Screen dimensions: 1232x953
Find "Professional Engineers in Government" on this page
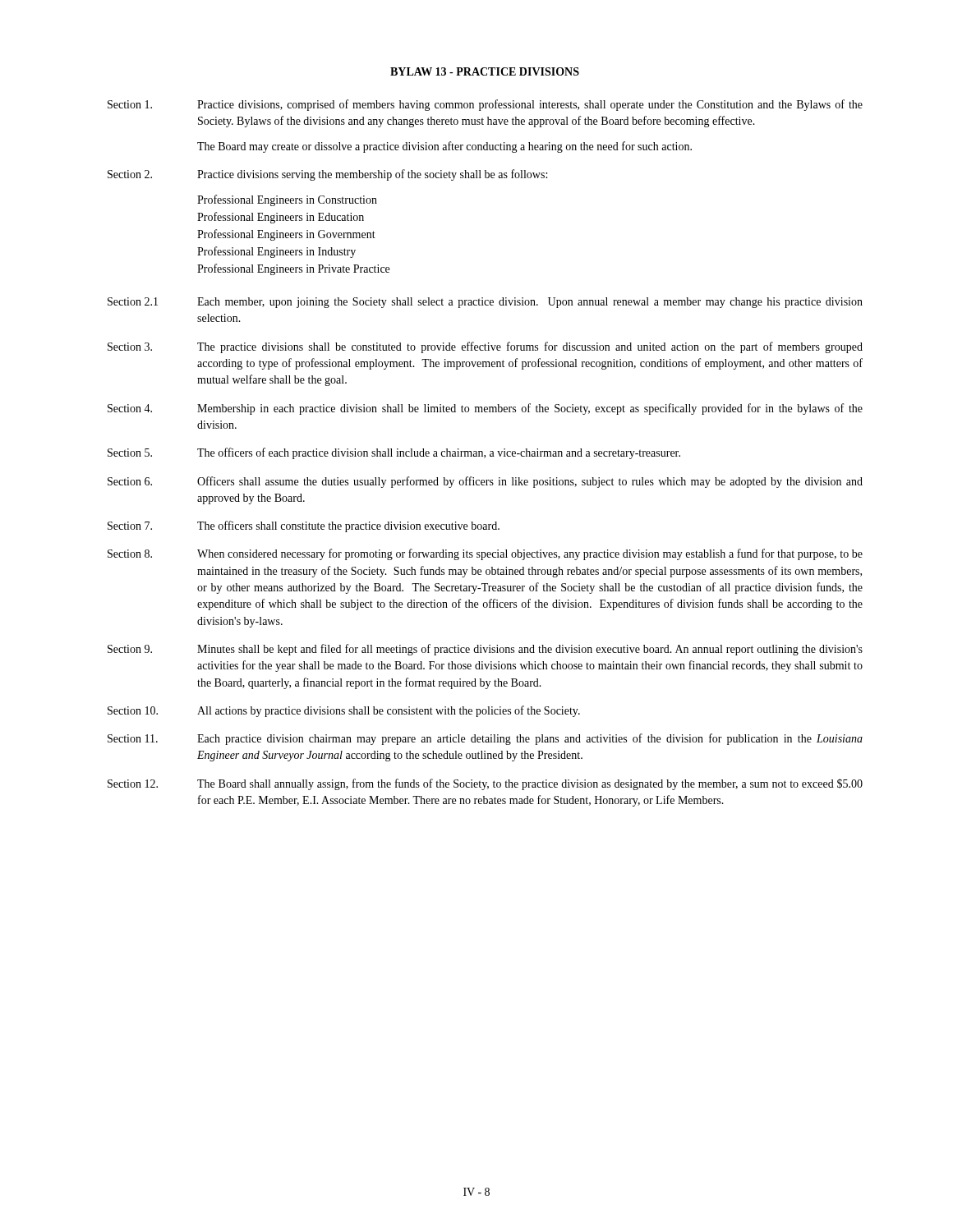pos(286,235)
